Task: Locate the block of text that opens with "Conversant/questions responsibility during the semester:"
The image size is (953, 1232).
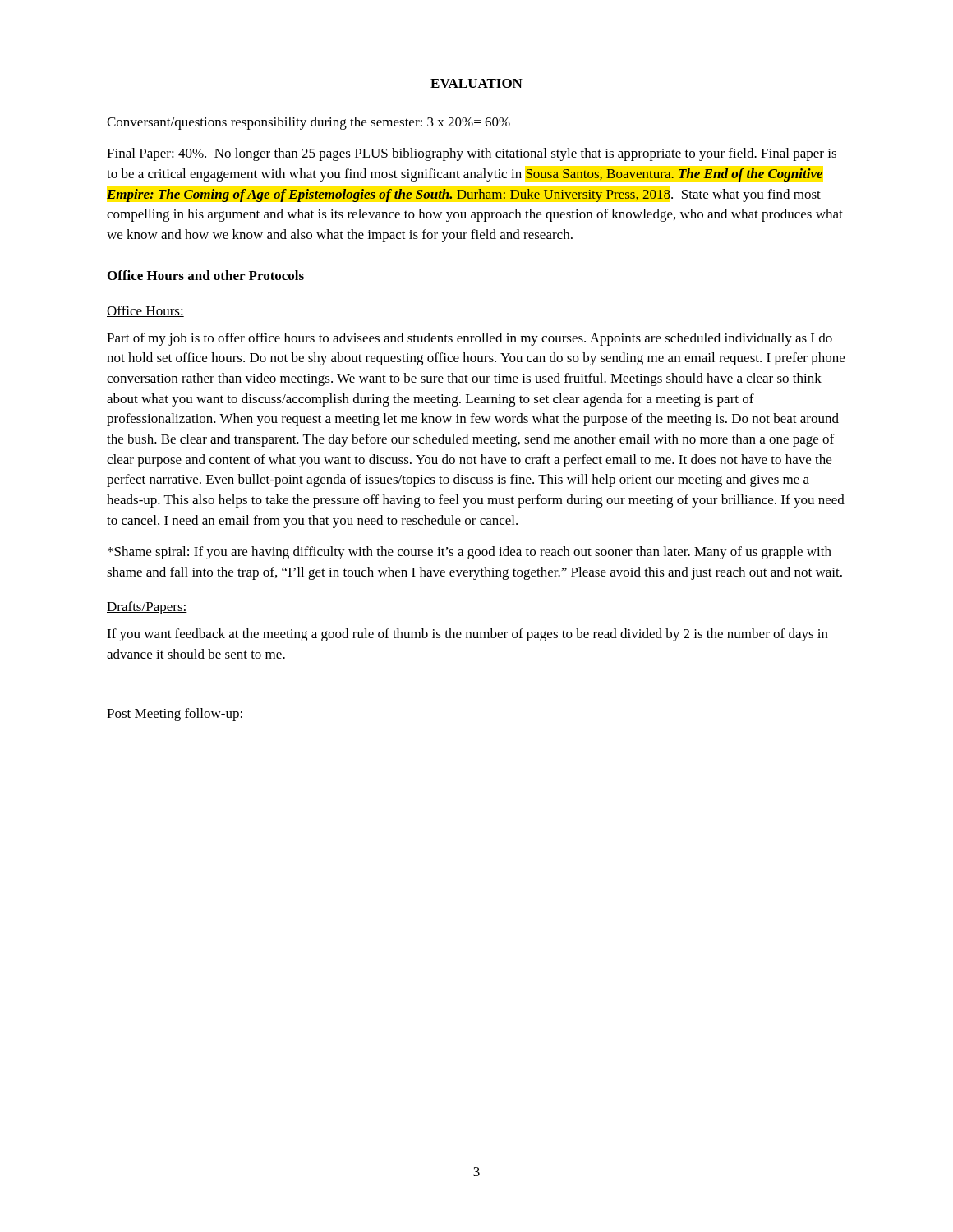Action: [476, 122]
